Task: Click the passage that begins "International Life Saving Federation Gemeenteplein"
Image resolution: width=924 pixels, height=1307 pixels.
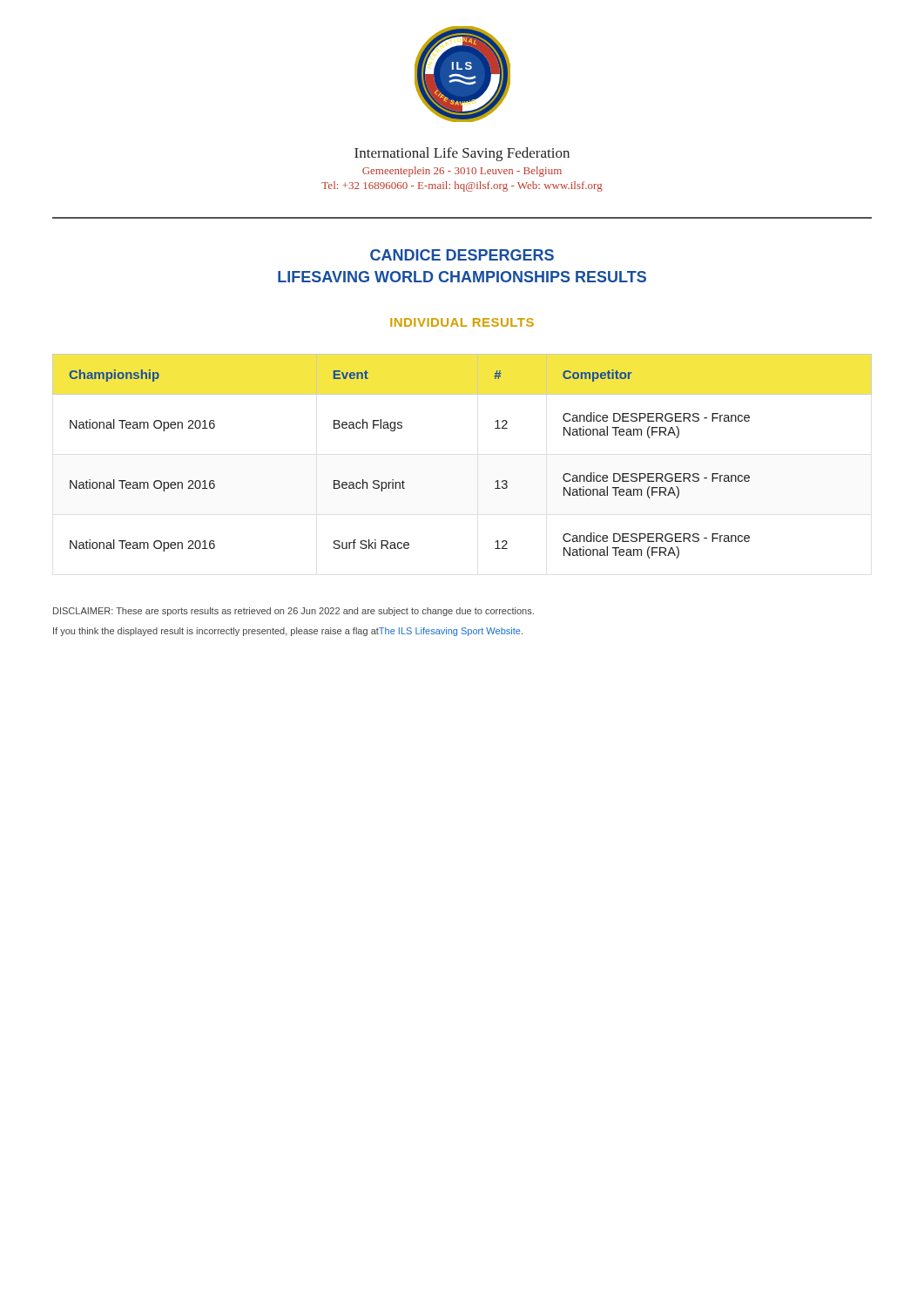Action: point(462,169)
